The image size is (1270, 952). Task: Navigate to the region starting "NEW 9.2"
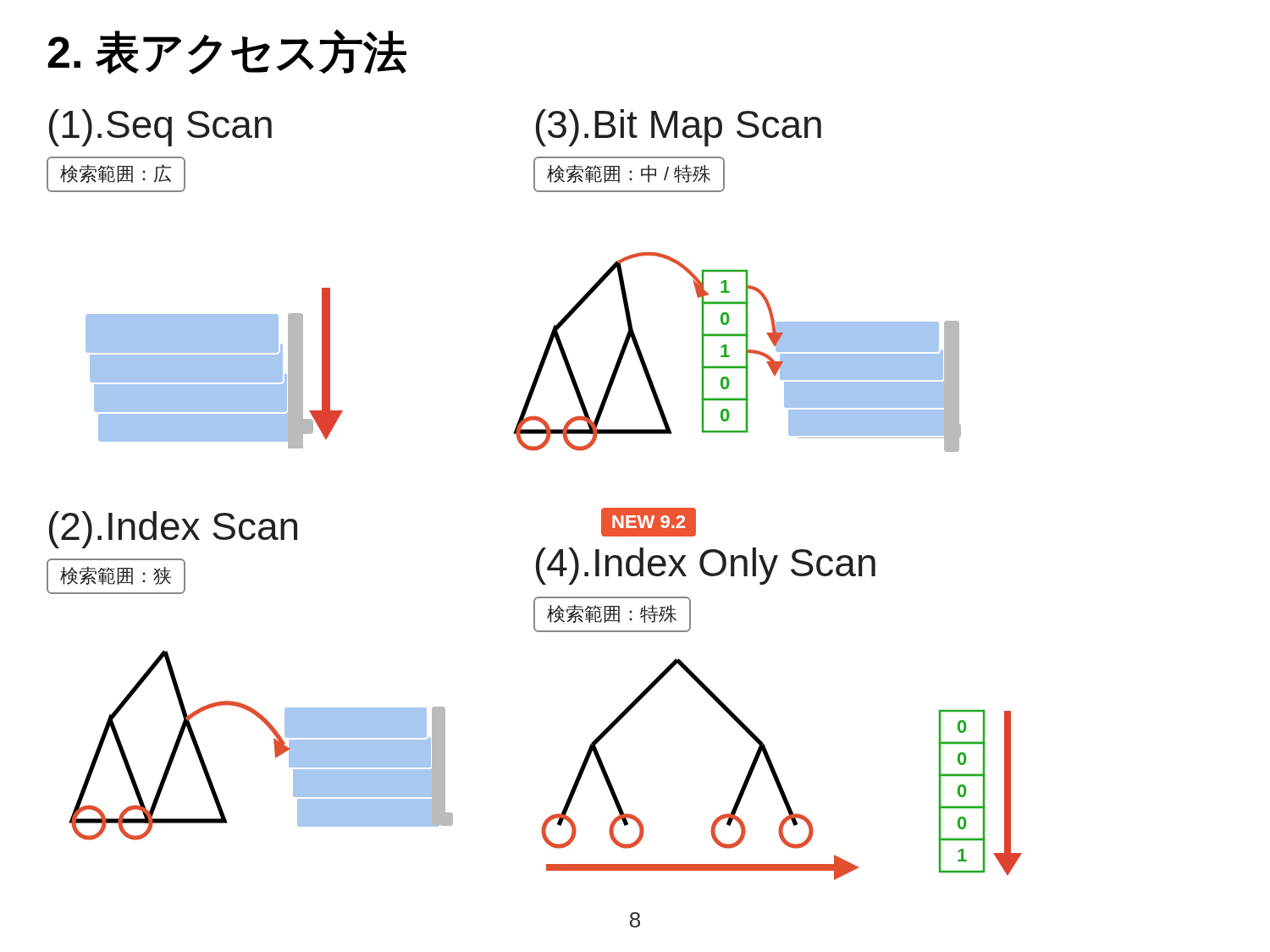click(x=649, y=522)
